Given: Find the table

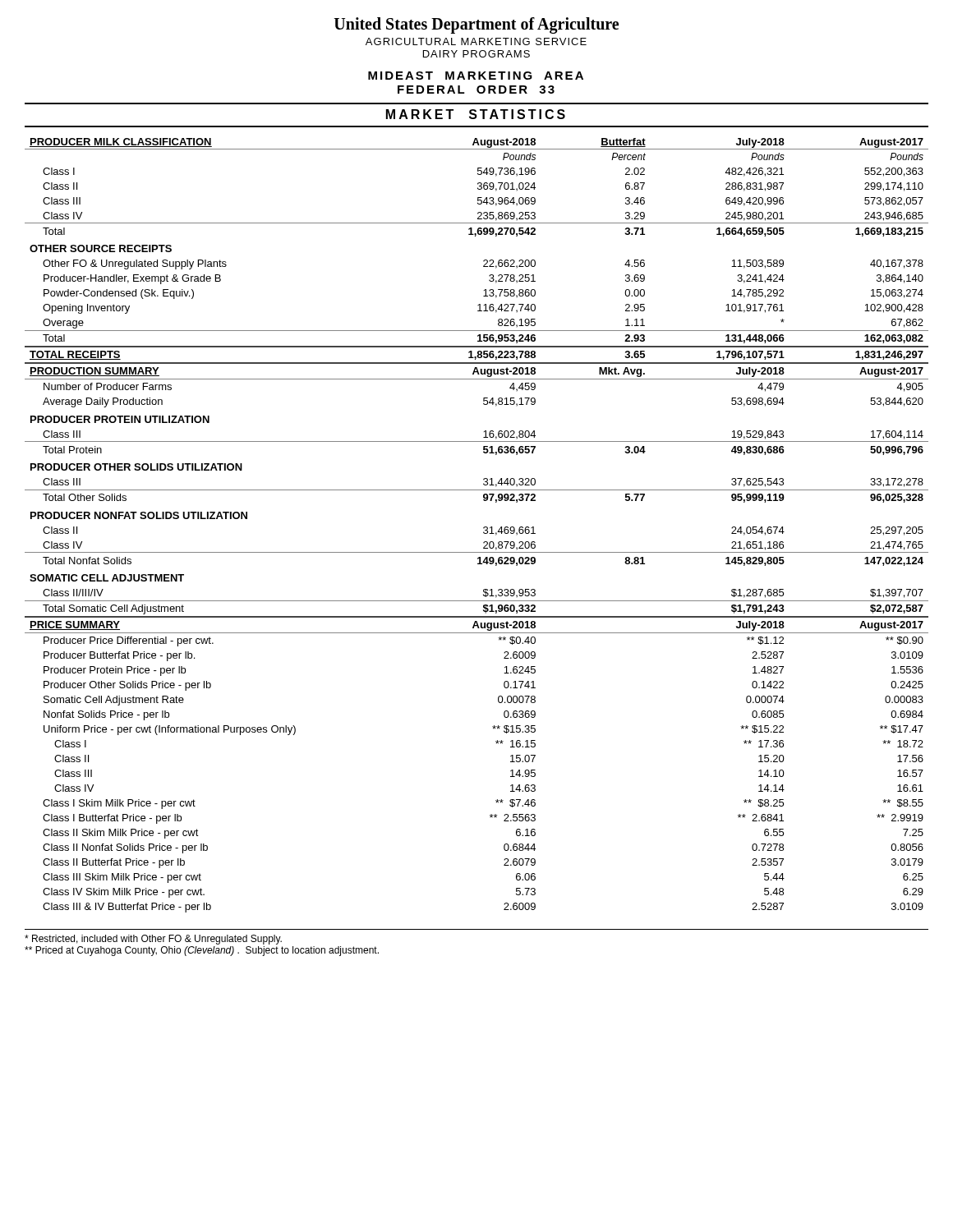Looking at the screenshot, I should [476, 524].
